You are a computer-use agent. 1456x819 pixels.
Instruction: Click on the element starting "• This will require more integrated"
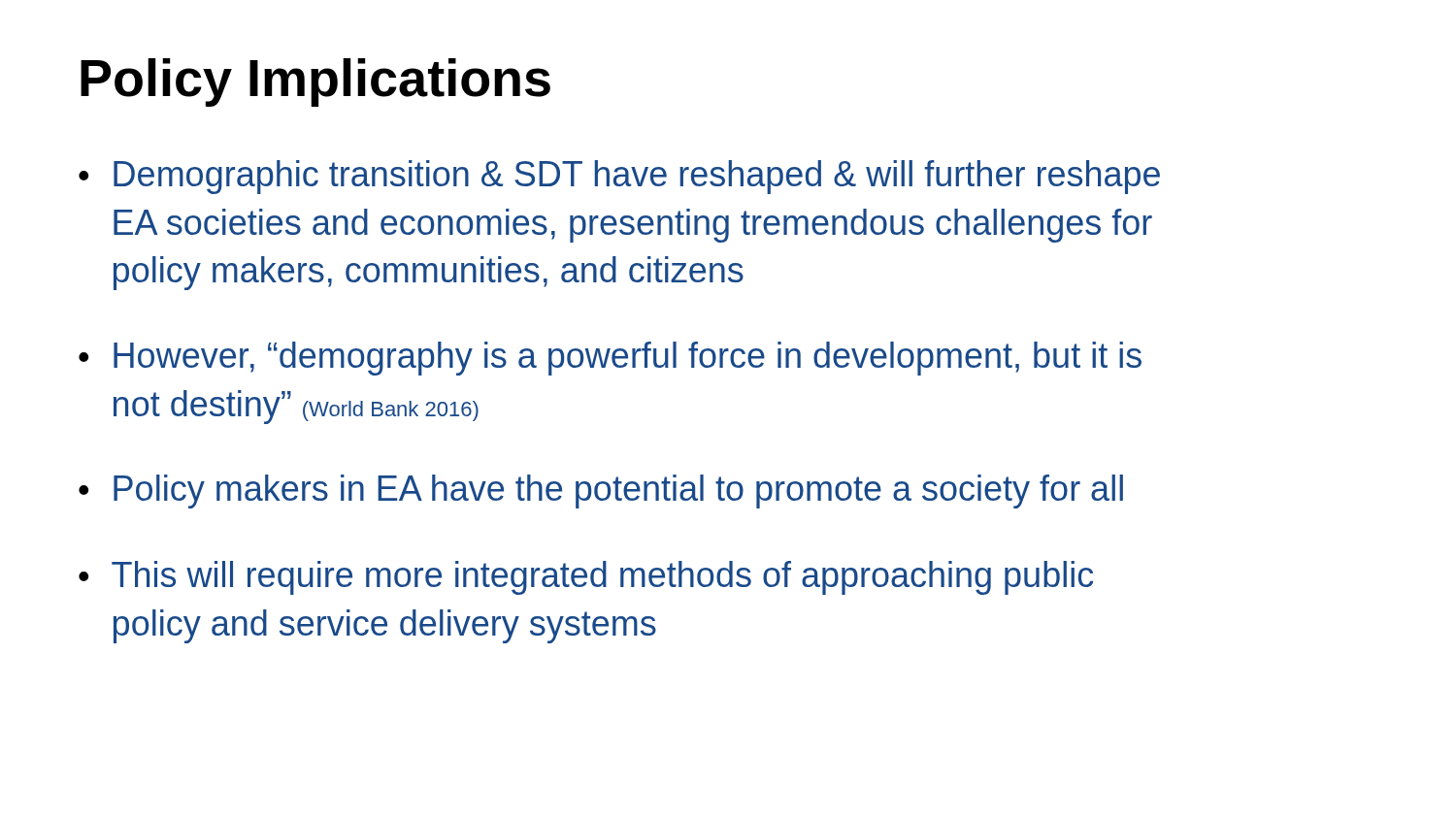coord(586,599)
